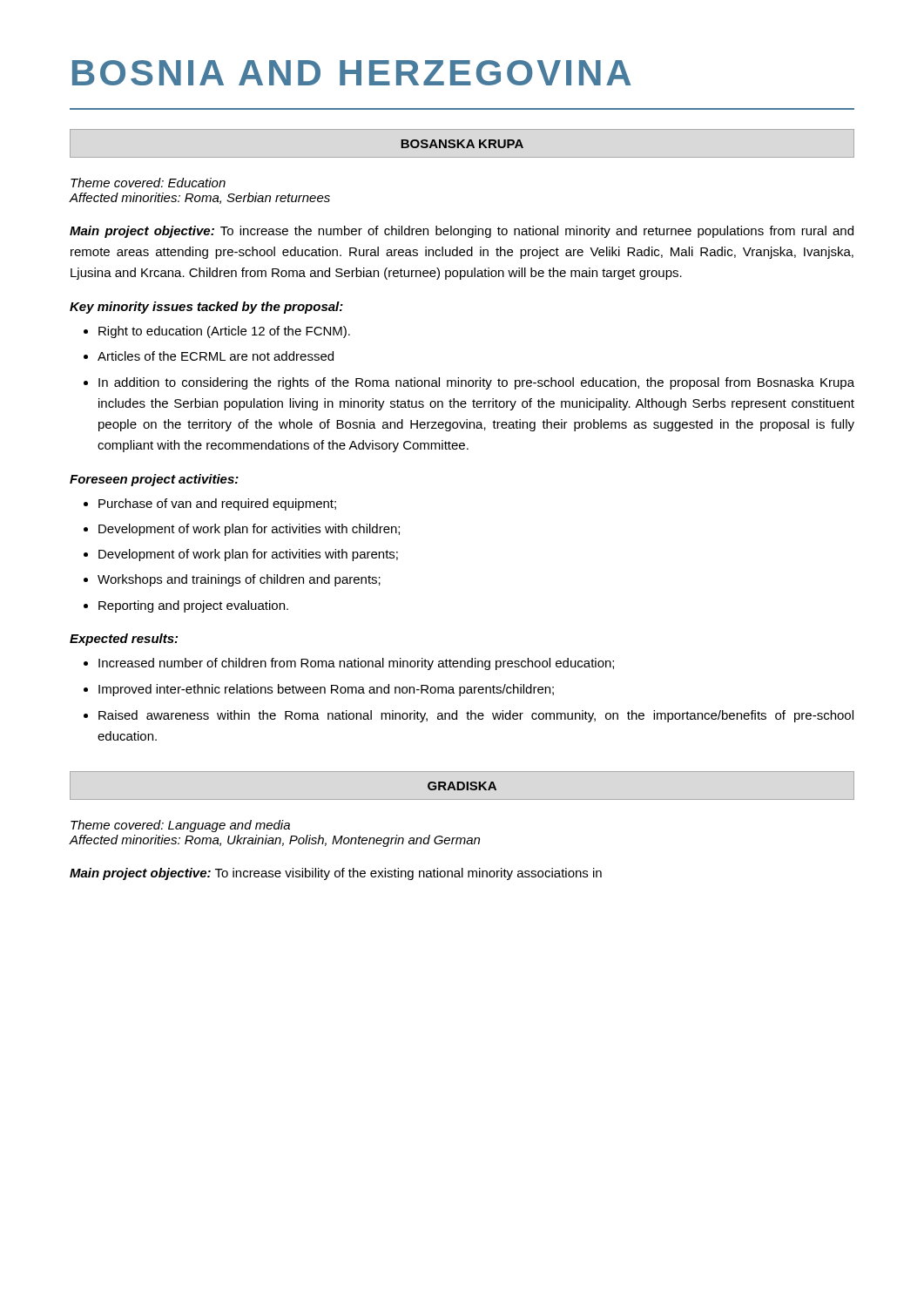The height and width of the screenshot is (1307, 924).
Task: Click on the text starting "Theme covered: Education Affected minorities: Roma, Serbian returnees"
Action: [x=148, y=183]
